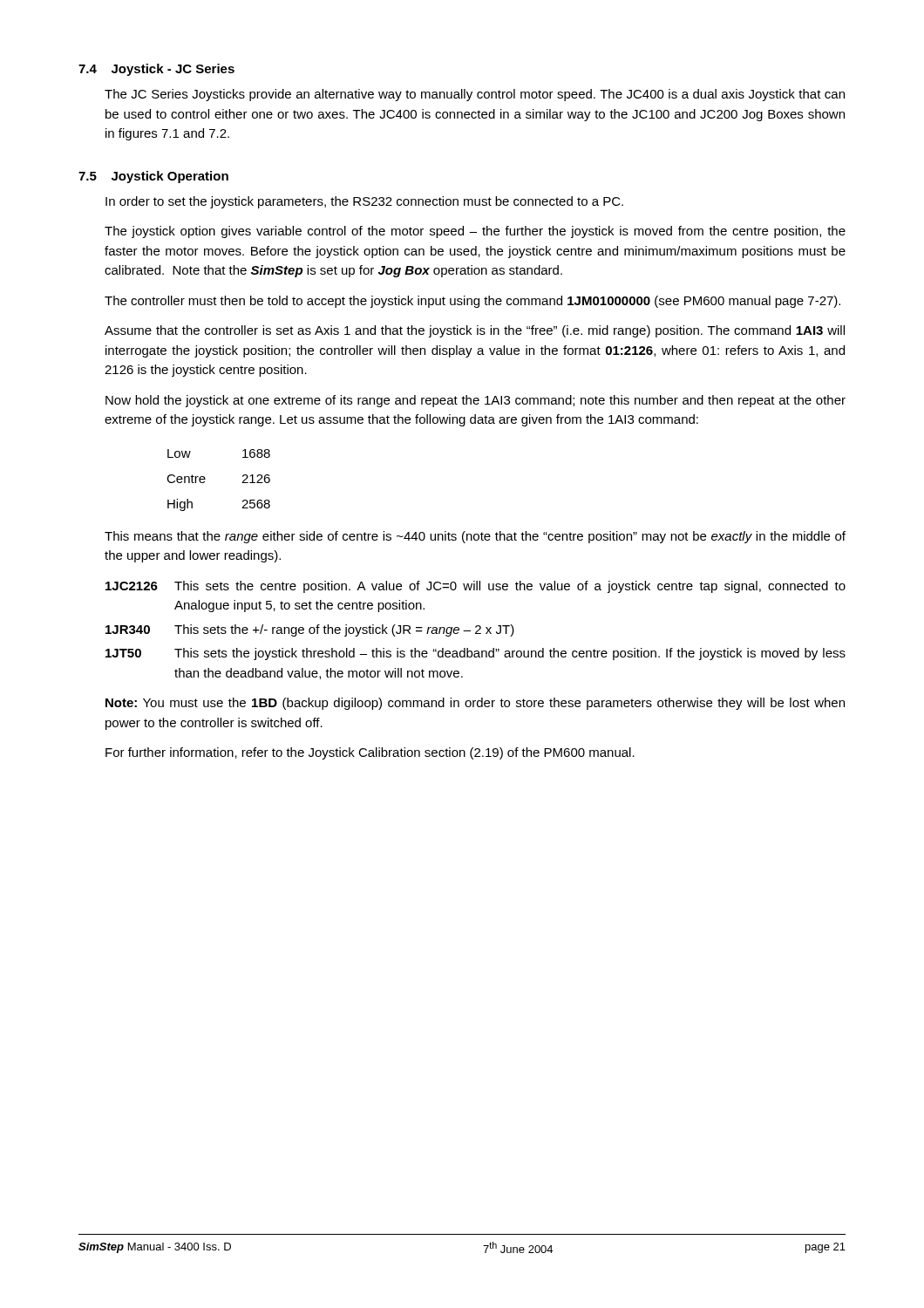Click on the text block that says "The controller must then"
The image size is (924, 1308).
[x=473, y=300]
